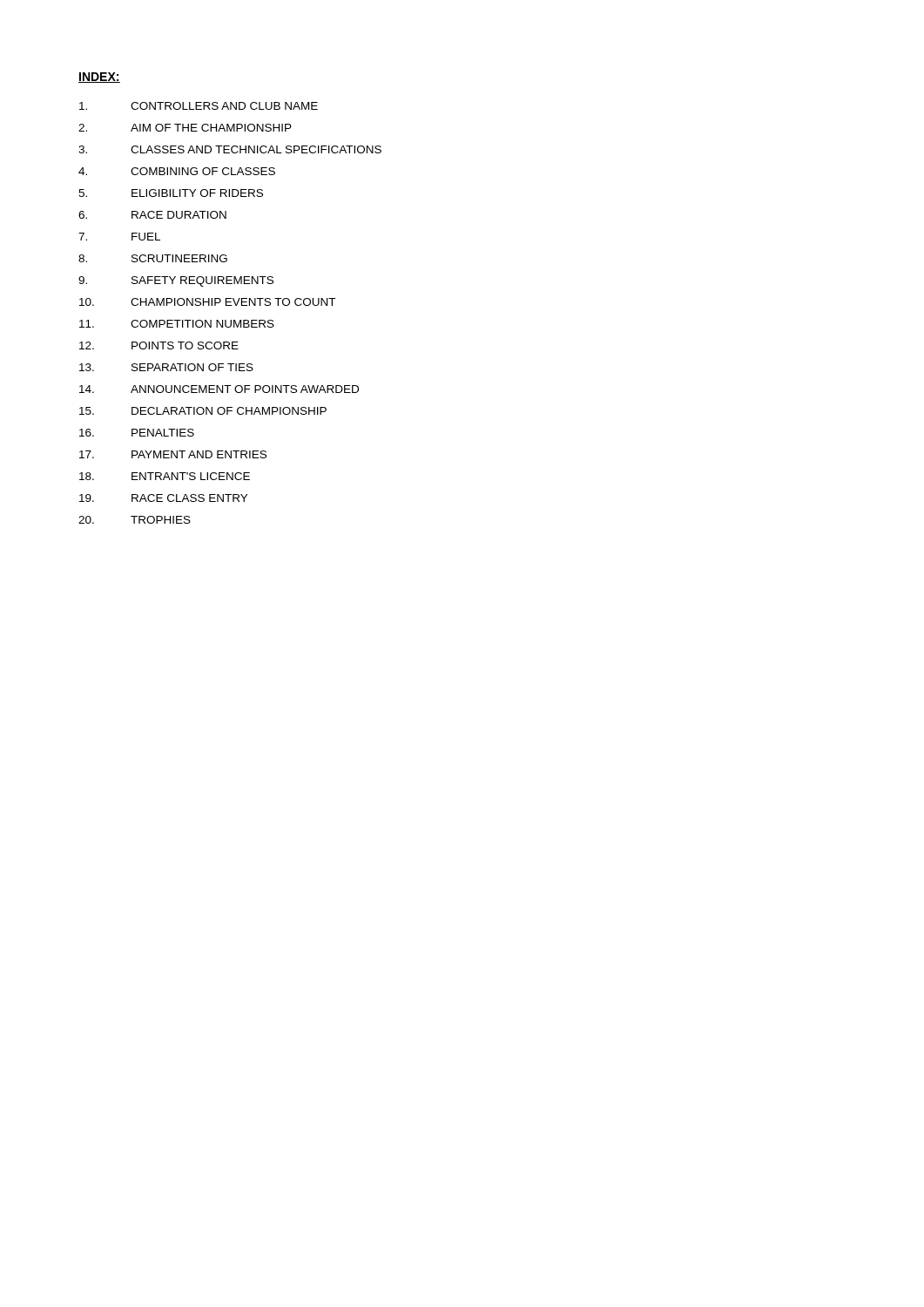Locate the list item with the text "19. RACE CLASS ENTRY"

[163, 498]
